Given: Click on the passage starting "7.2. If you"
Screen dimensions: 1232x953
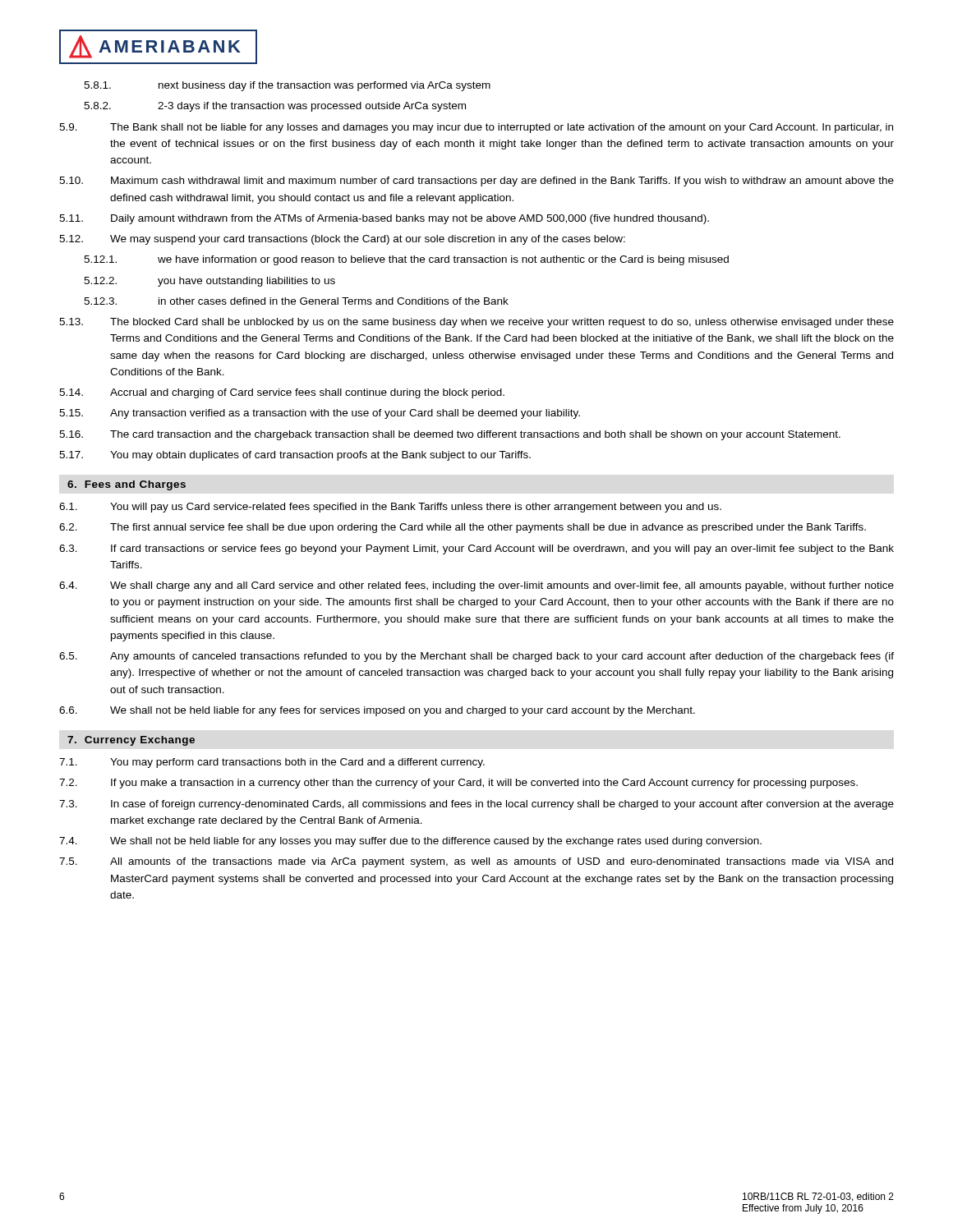Looking at the screenshot, I should (x=476, y=783).
